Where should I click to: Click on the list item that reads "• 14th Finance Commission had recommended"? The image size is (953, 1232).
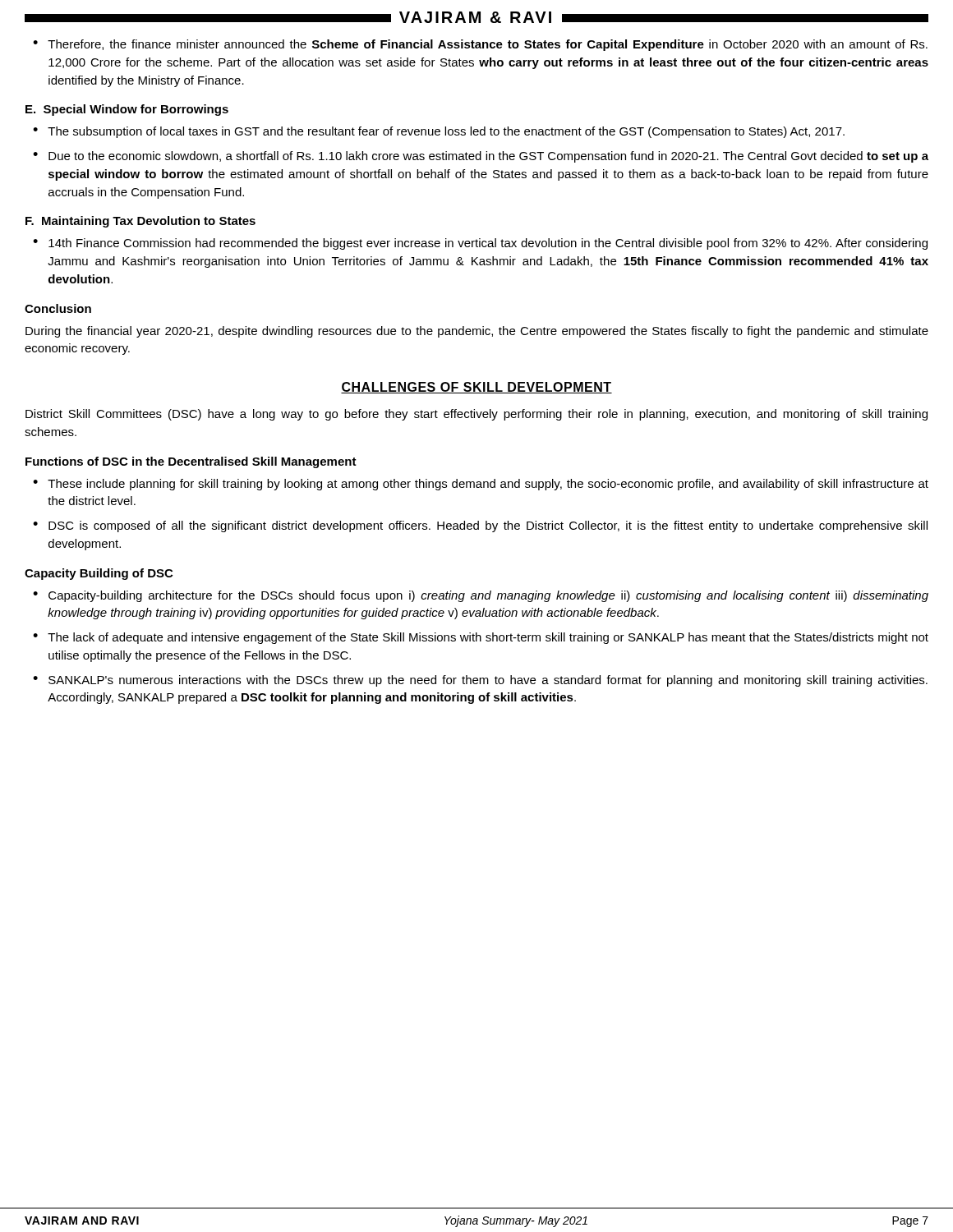tap(481, 261)
